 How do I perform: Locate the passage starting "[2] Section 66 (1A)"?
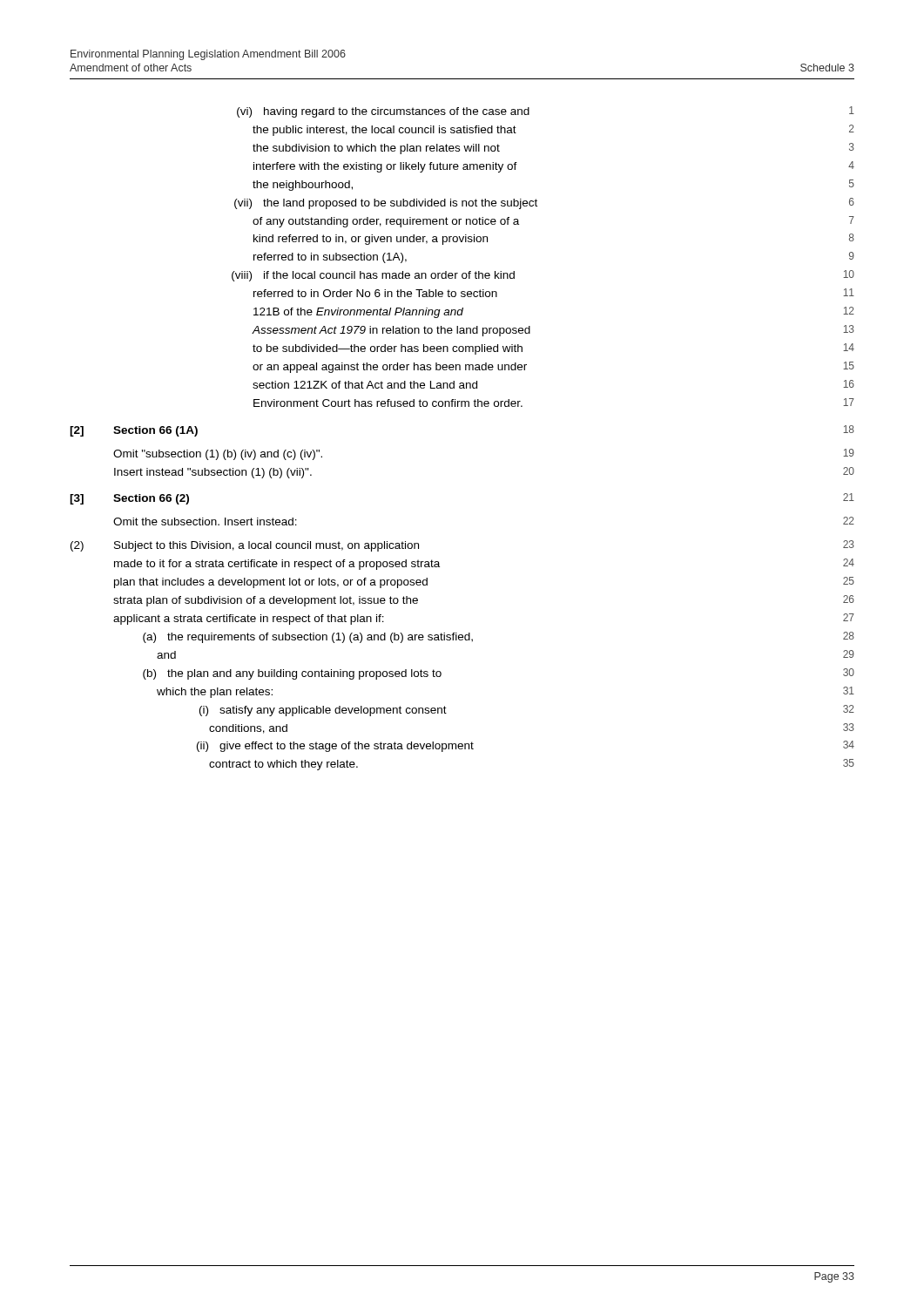pyautogui.click(x=134, y=431)
